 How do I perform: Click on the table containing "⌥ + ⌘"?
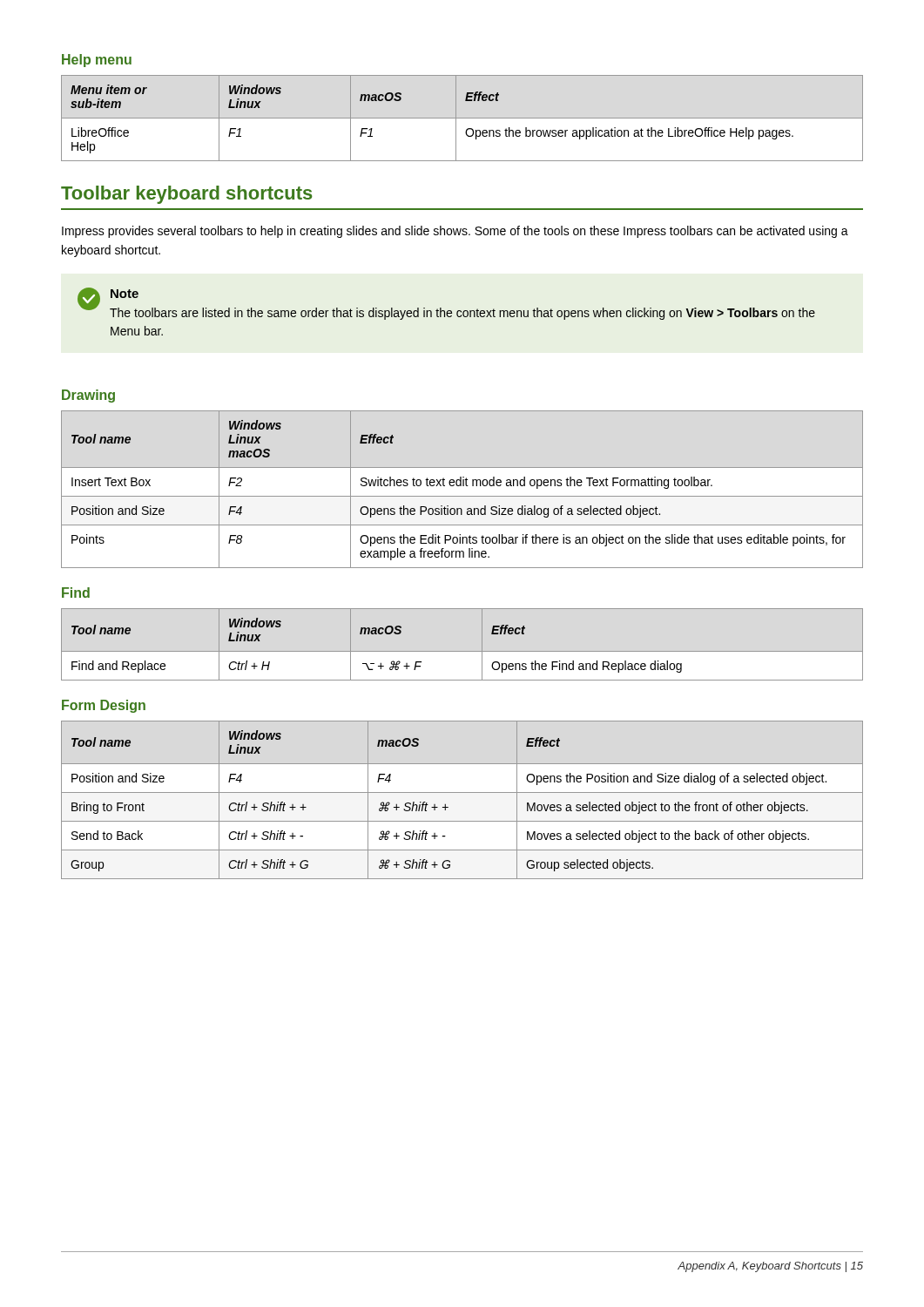pos(462,645)
